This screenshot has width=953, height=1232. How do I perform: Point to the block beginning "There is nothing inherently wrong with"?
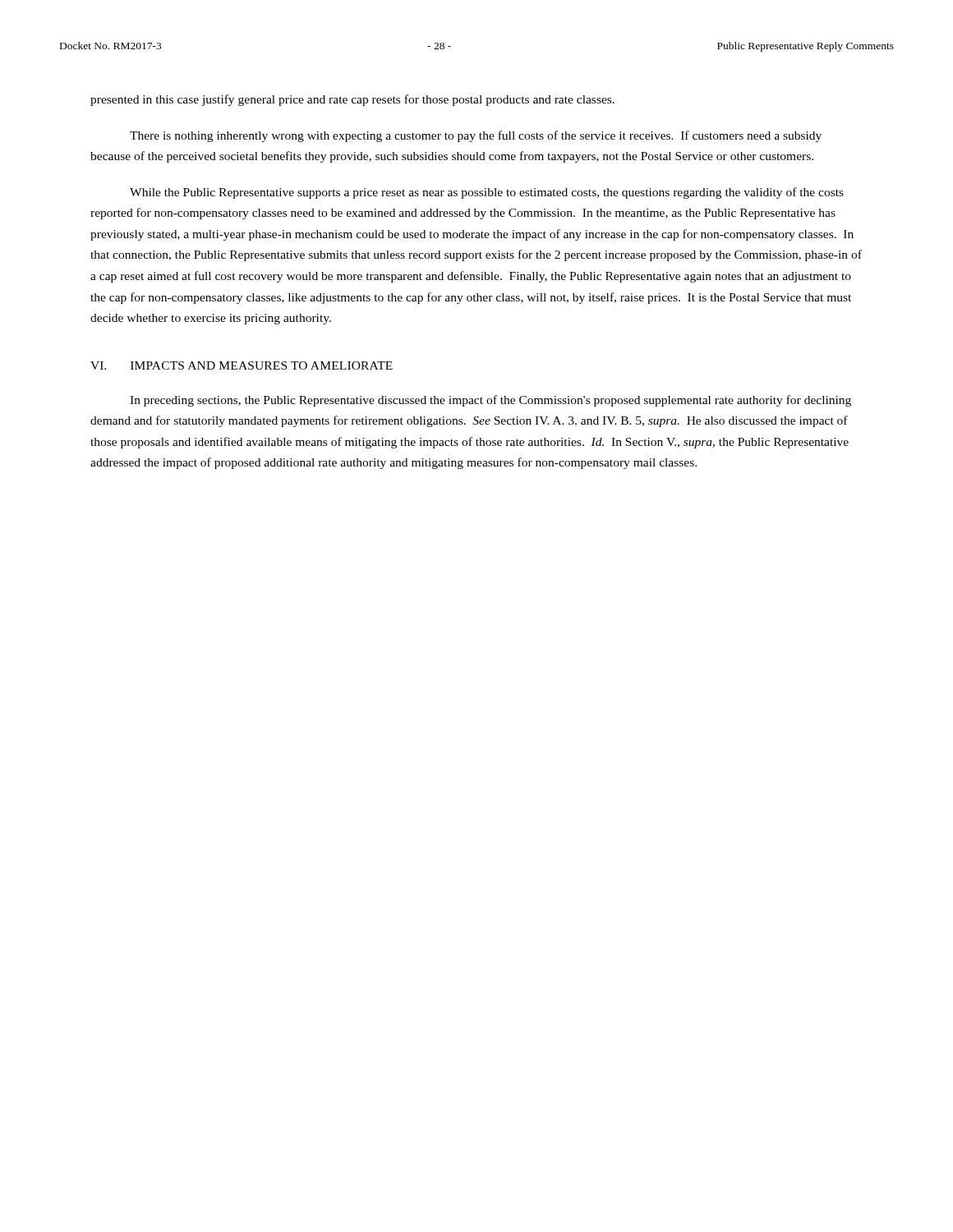click(x=456, y=145)
